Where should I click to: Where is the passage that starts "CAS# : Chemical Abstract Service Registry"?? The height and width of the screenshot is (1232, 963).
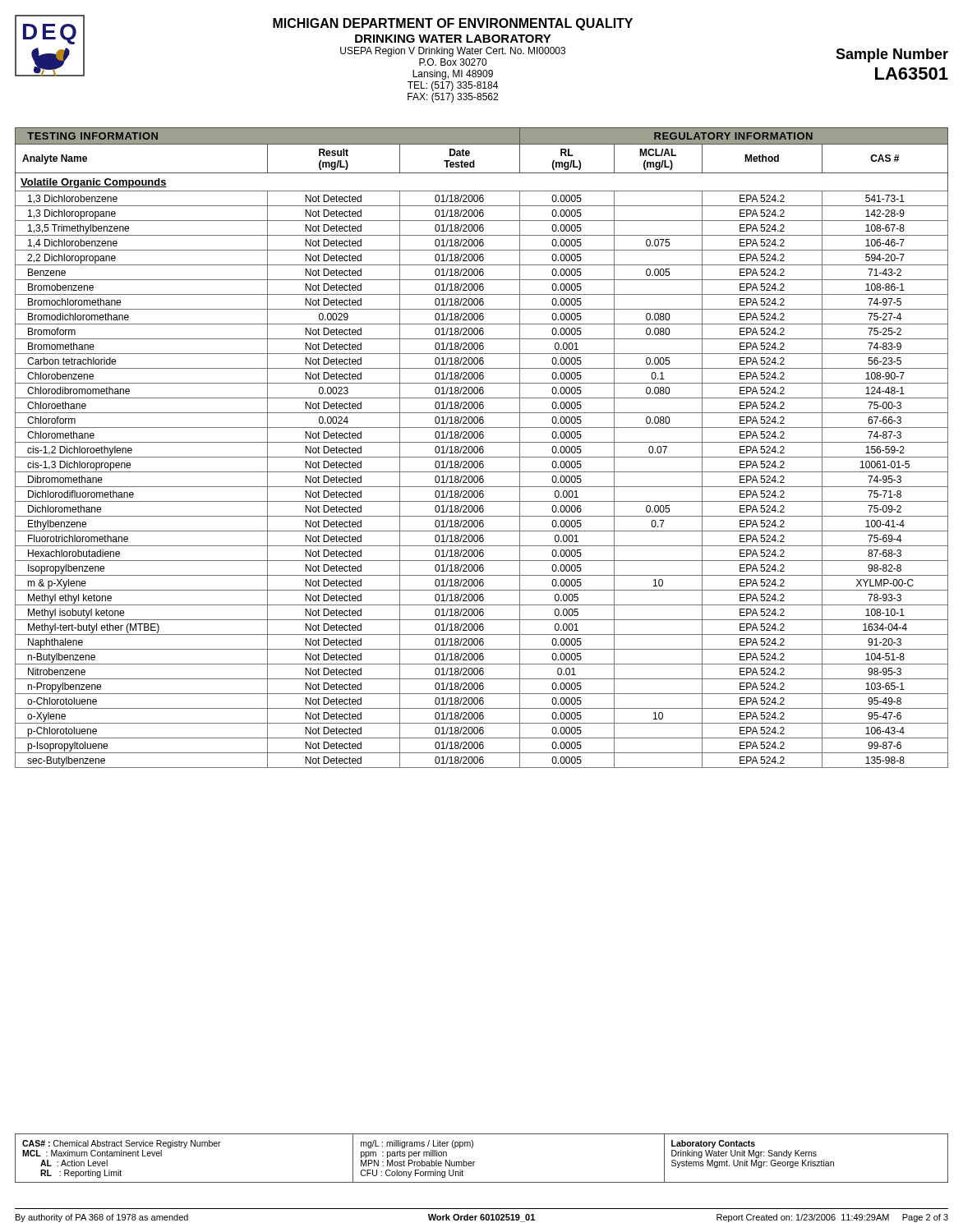point(482,1158)
